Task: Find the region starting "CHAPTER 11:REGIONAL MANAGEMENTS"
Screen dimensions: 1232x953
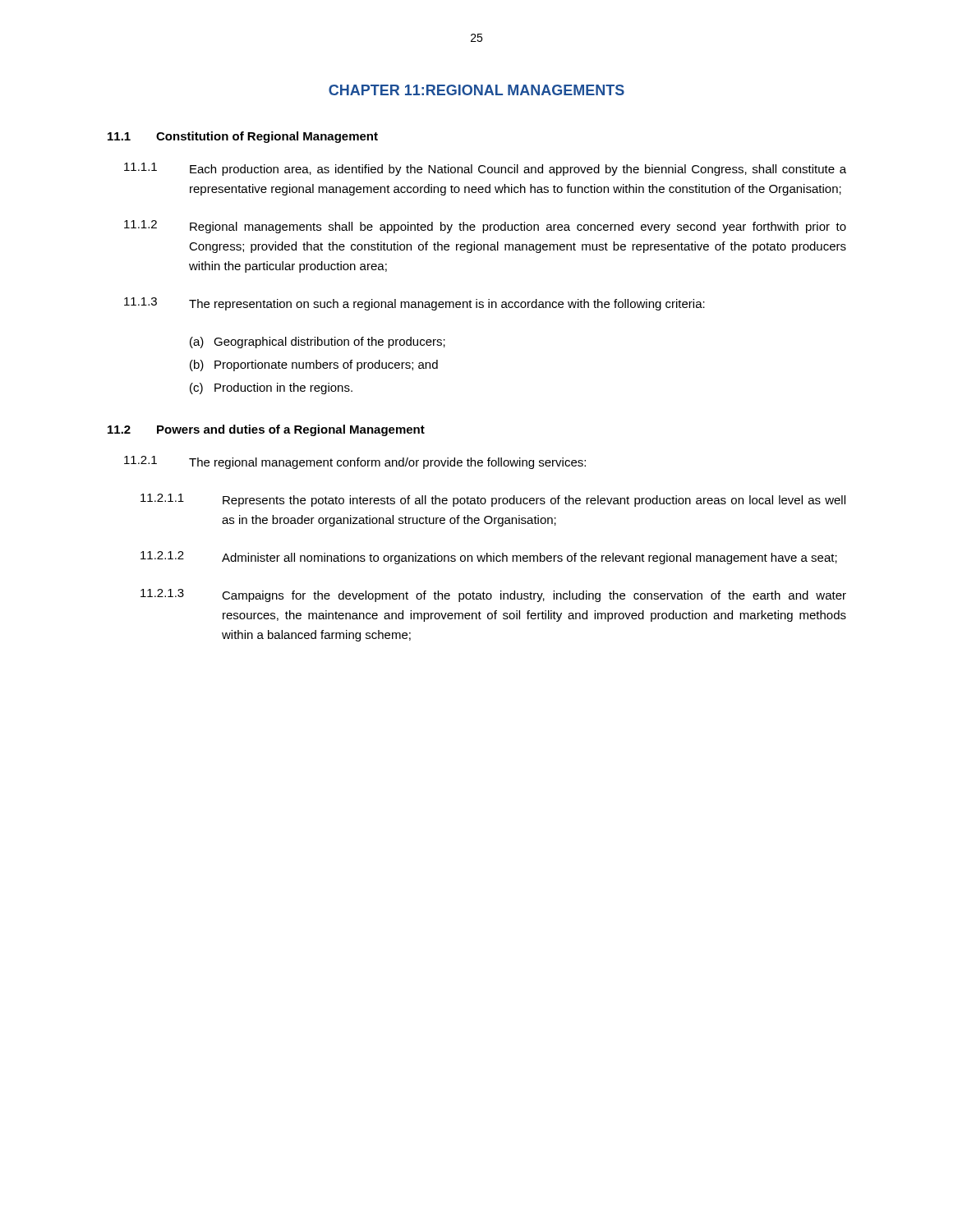Action: tap(476, 90)
